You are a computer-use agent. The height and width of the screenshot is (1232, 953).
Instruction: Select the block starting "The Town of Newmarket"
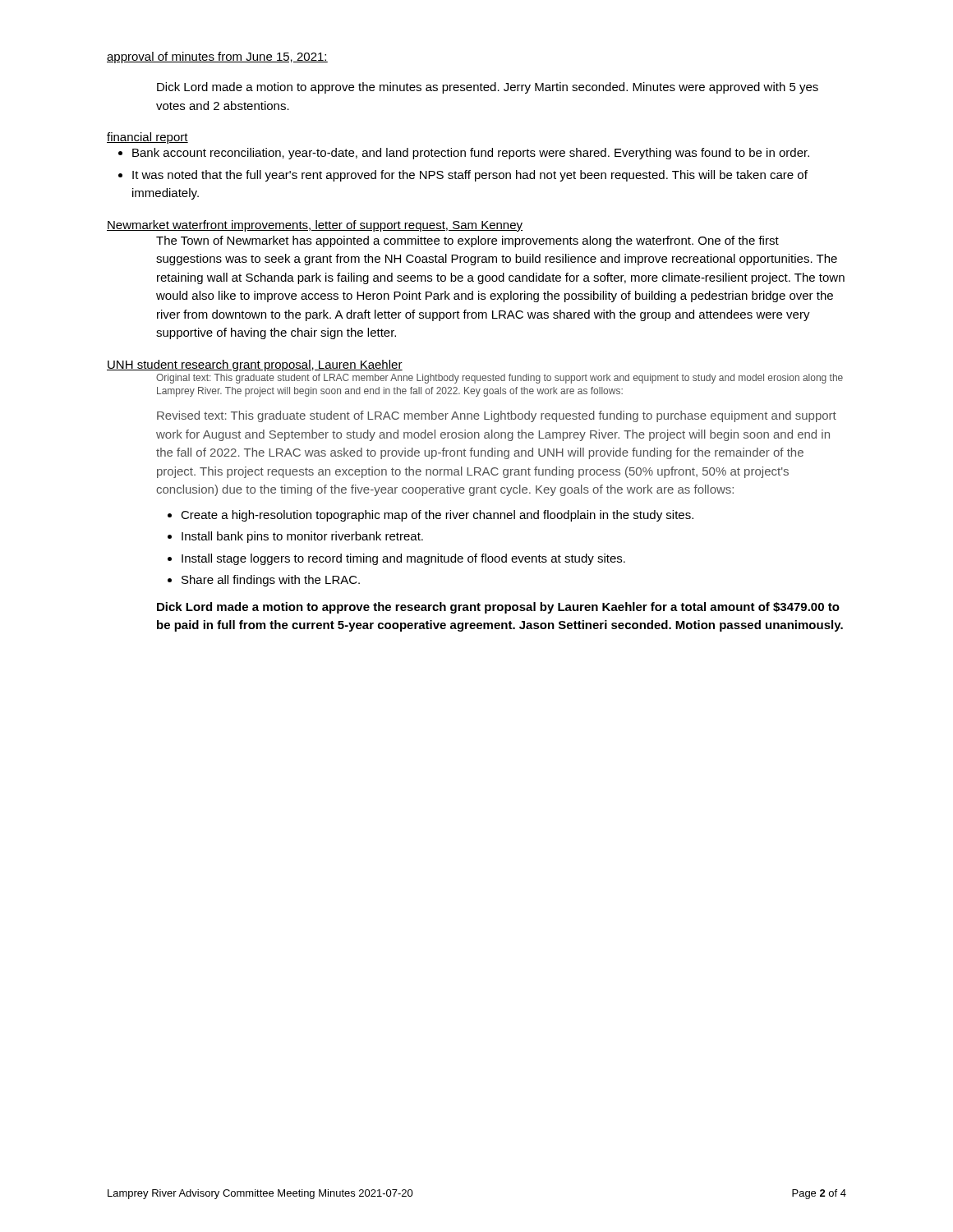[x=501, y=287]
